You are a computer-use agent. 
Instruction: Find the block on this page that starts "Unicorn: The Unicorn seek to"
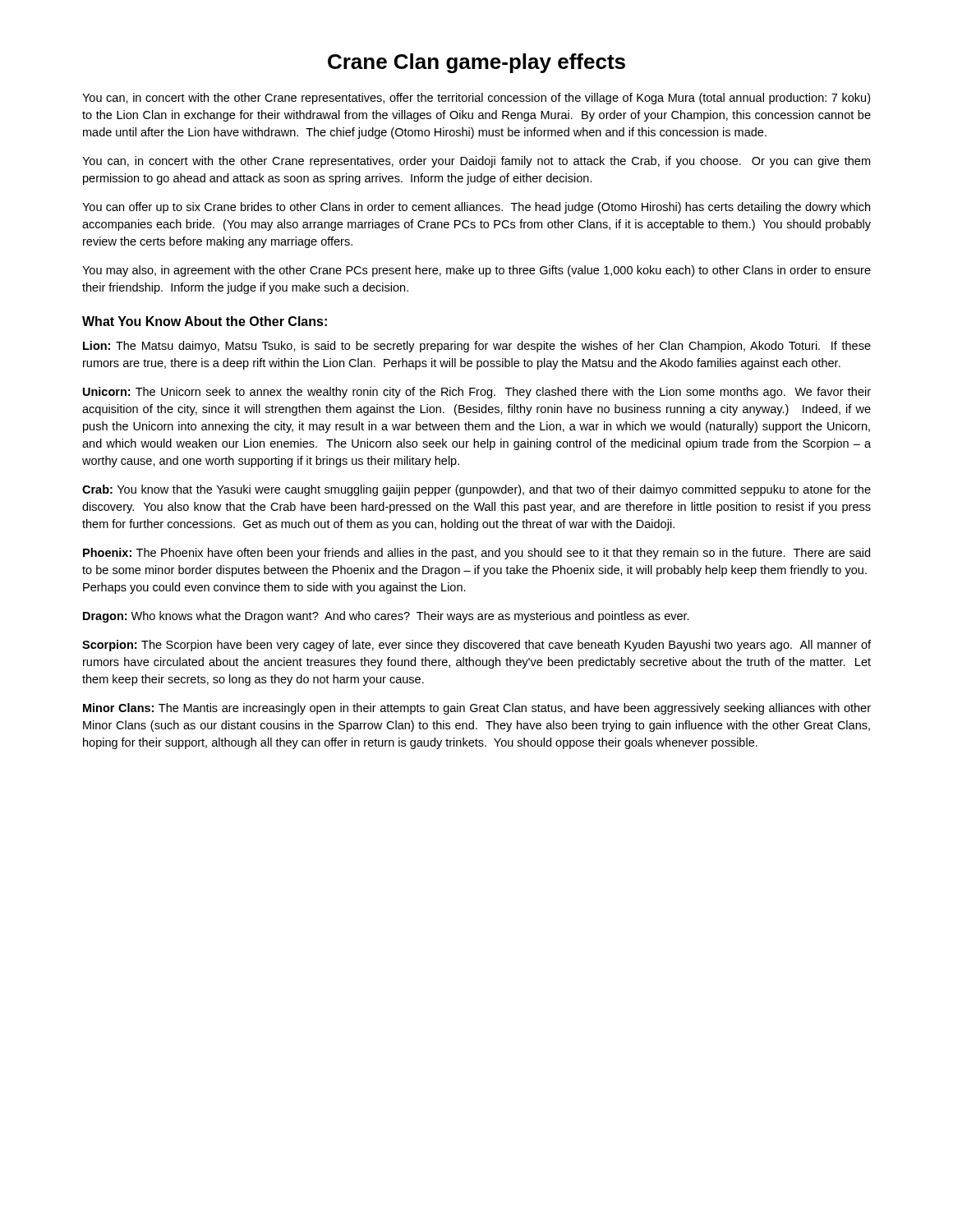pos(476,426)
